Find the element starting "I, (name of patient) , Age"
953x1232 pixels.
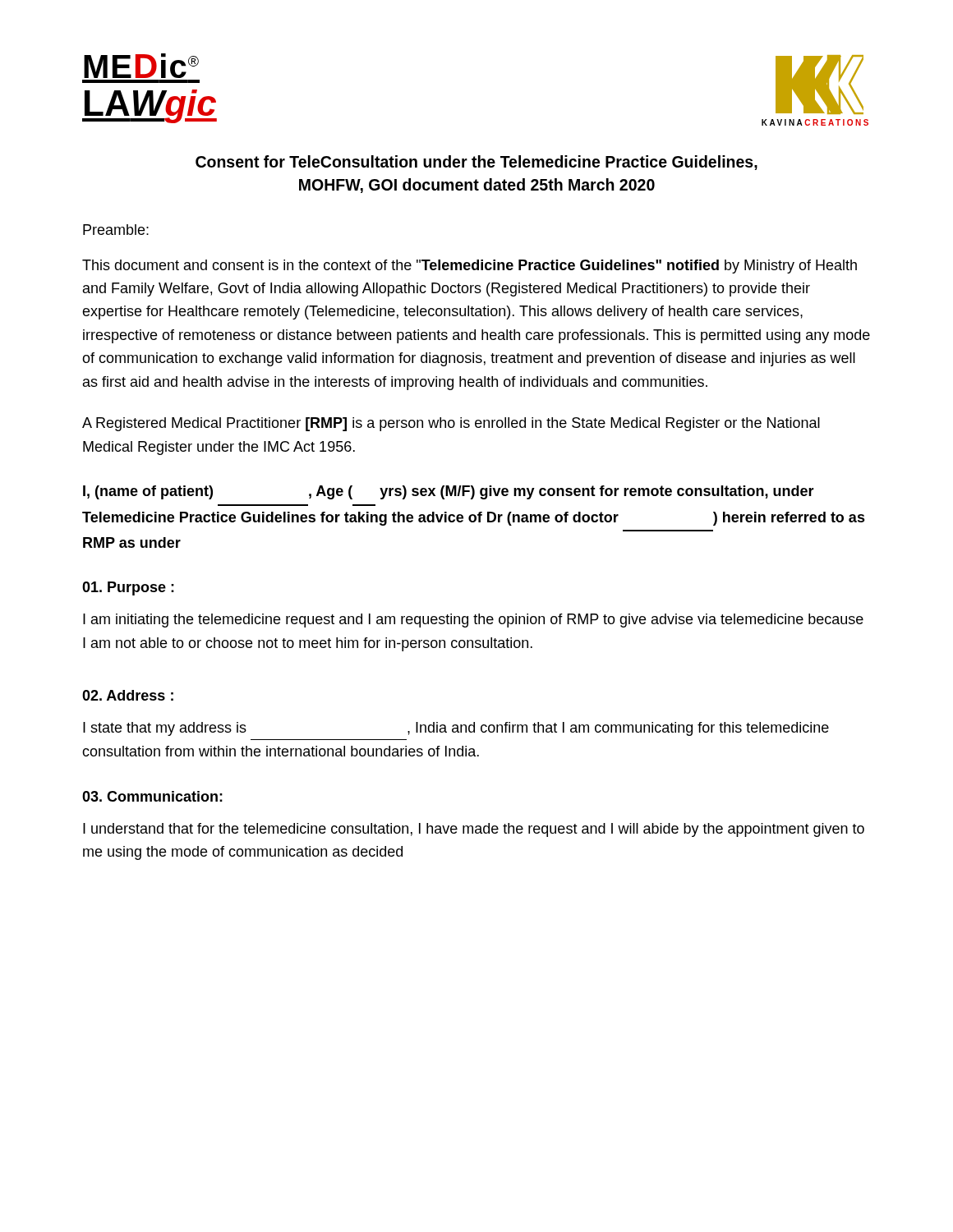coord(474,517)
